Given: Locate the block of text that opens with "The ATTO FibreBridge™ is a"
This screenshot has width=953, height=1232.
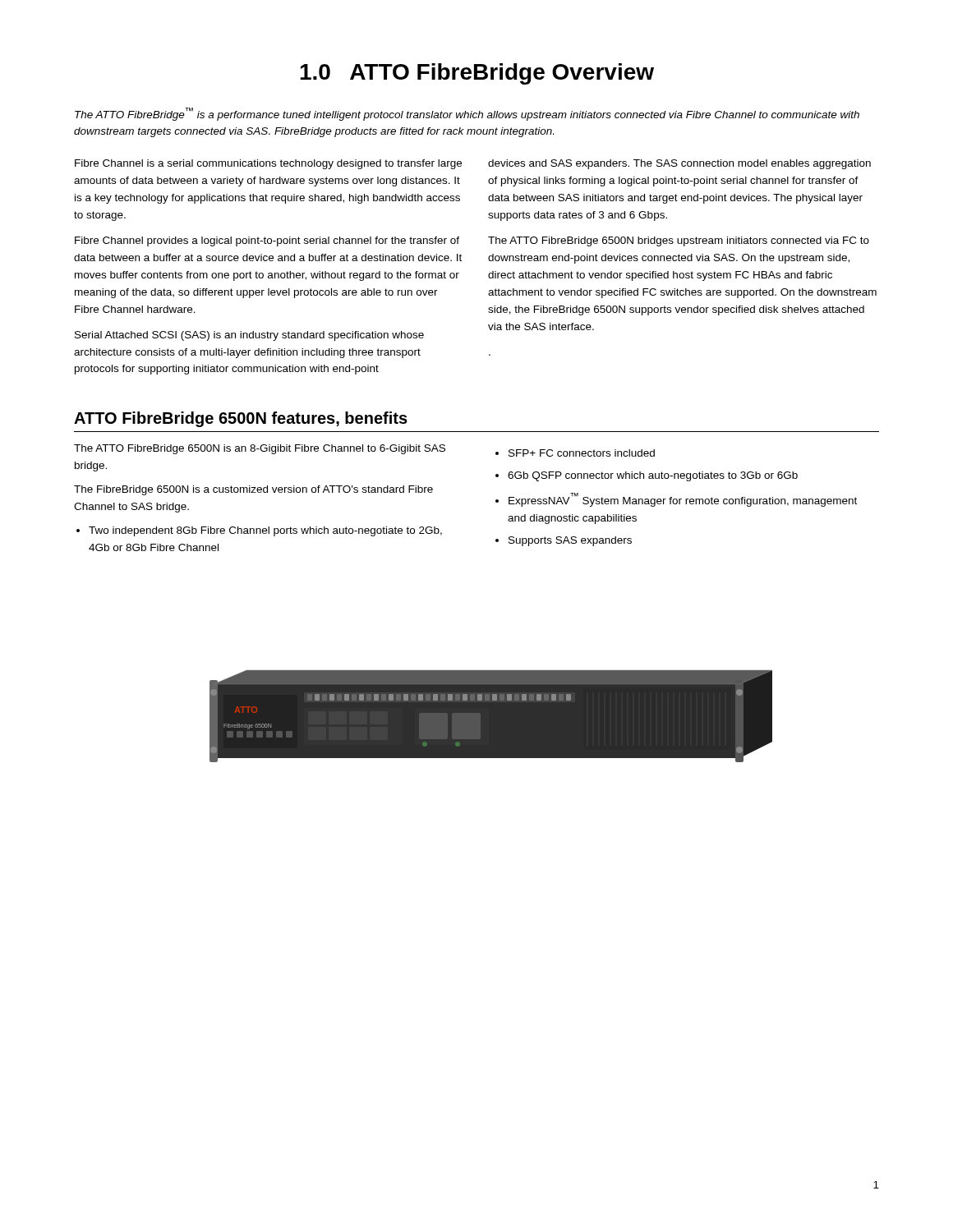Looking at the screenshot, I should (x=467, y=121).
